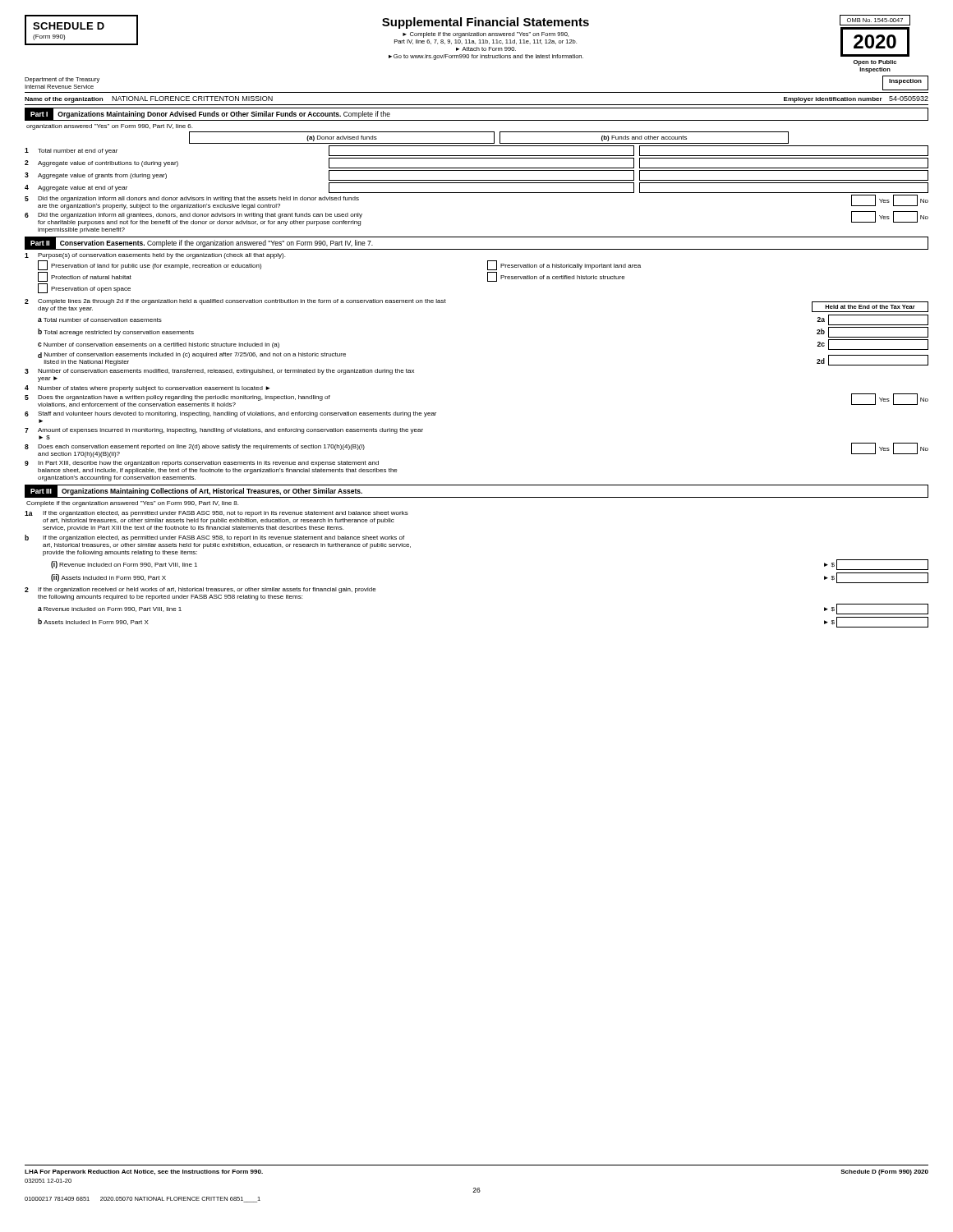Locate the block of text that opens with "8 Does each conservation easement"
The height and width of the screenshot is (1232, 953).
click(x=116, y=448)
